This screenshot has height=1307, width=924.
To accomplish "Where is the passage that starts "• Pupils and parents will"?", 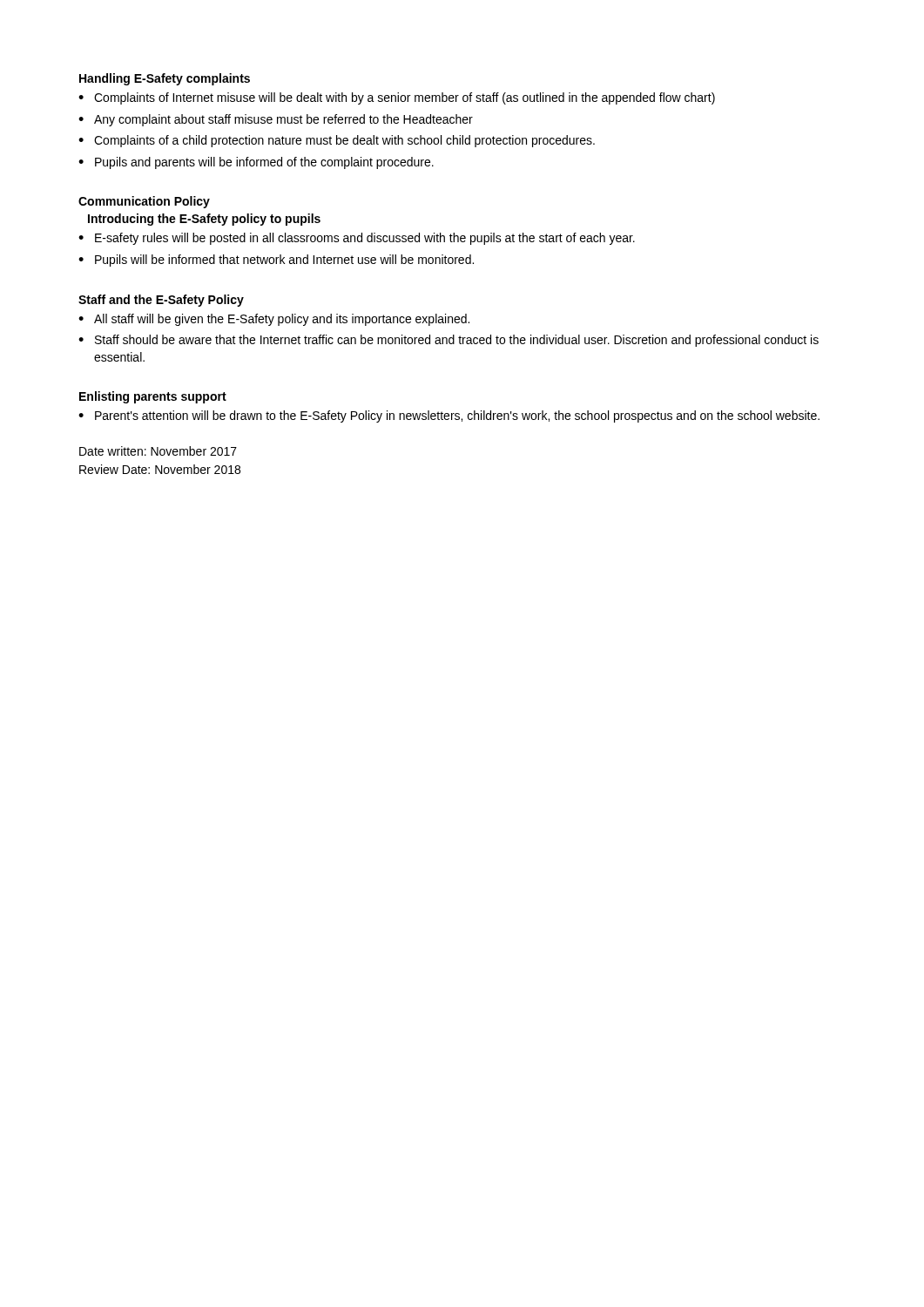I will pos(256,163).
